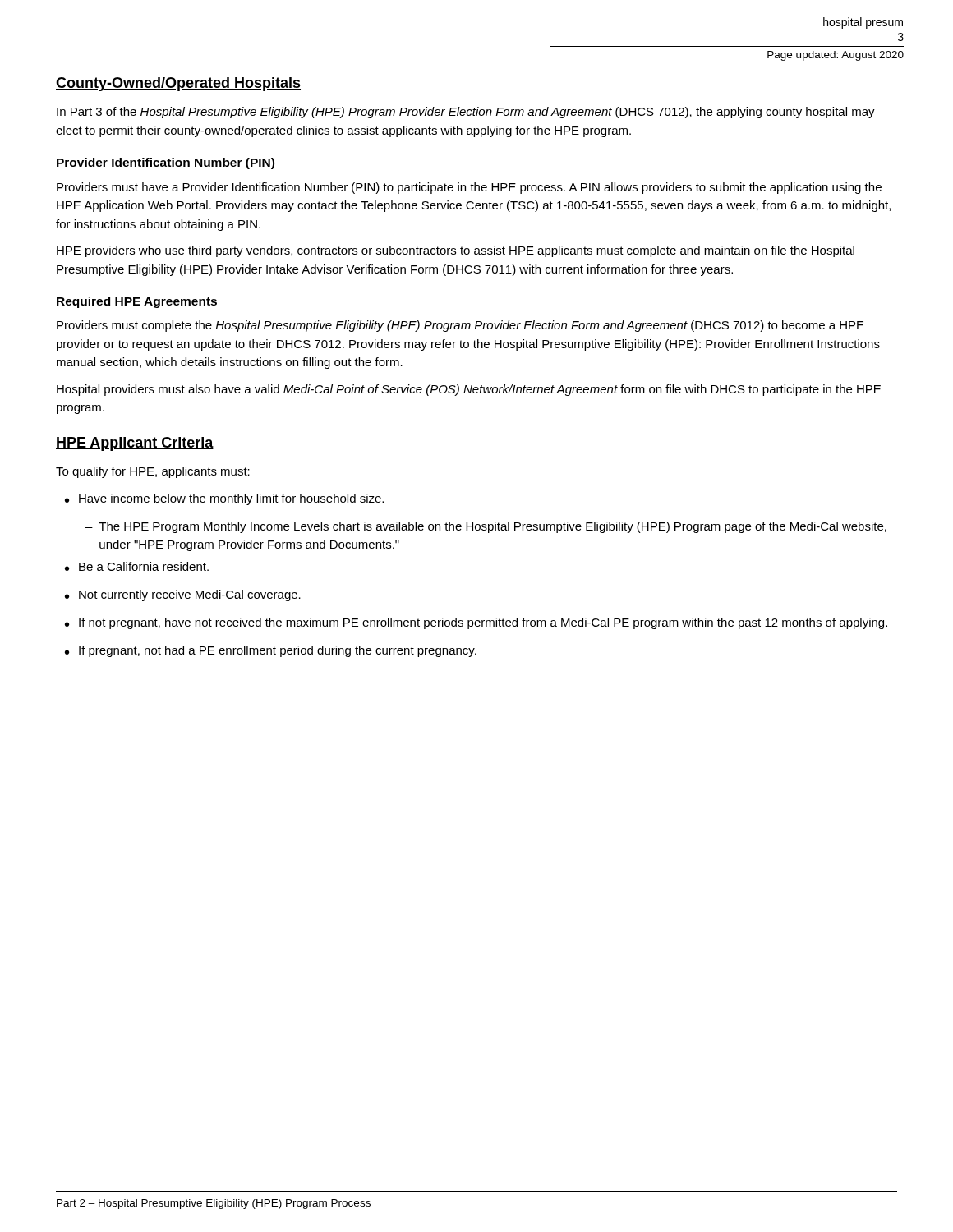
Task: Point to the block beginning "In Part 3 of the Hospital"
Action: tap(465, 121)
